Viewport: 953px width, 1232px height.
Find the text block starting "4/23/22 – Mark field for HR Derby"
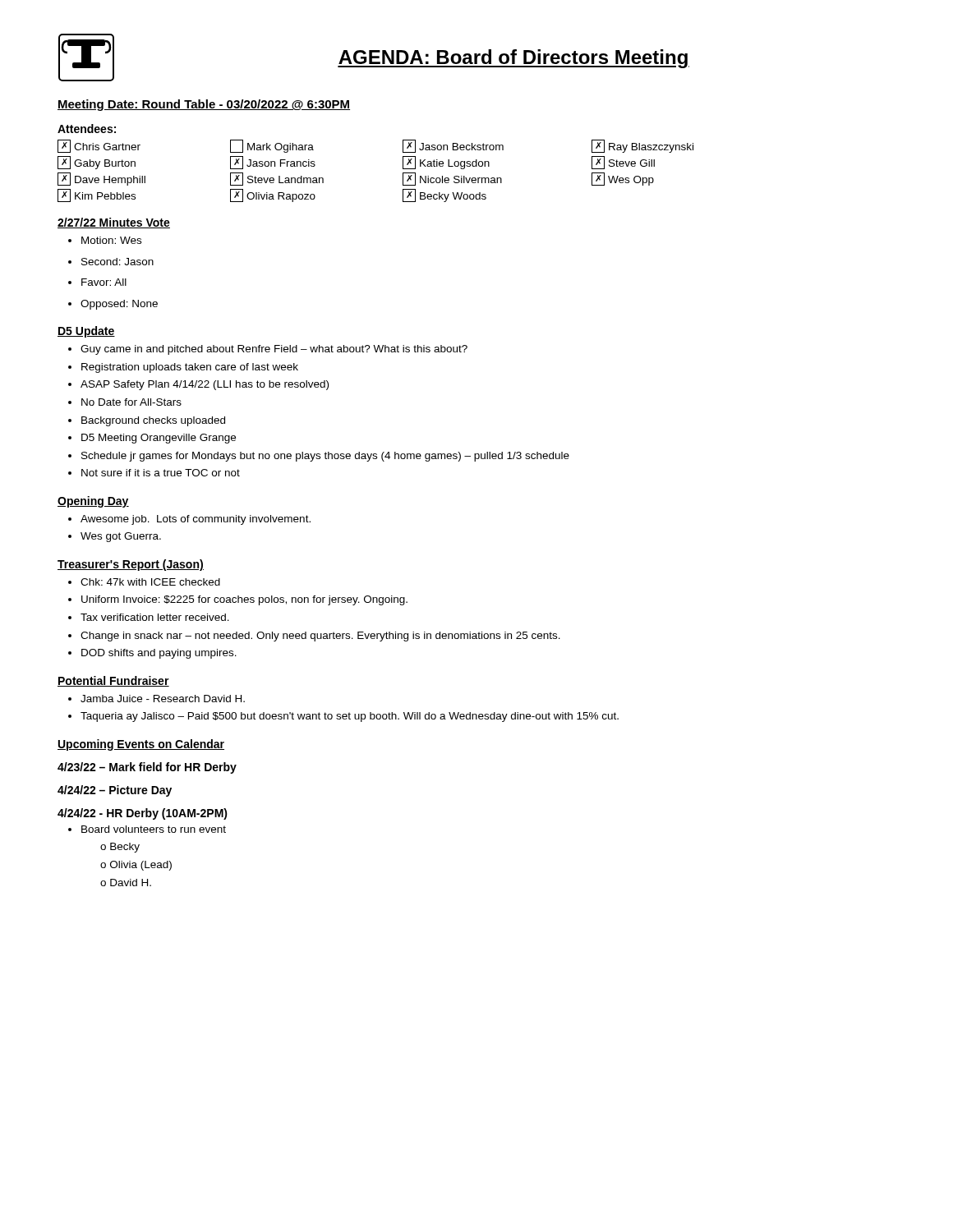(147, 767)
